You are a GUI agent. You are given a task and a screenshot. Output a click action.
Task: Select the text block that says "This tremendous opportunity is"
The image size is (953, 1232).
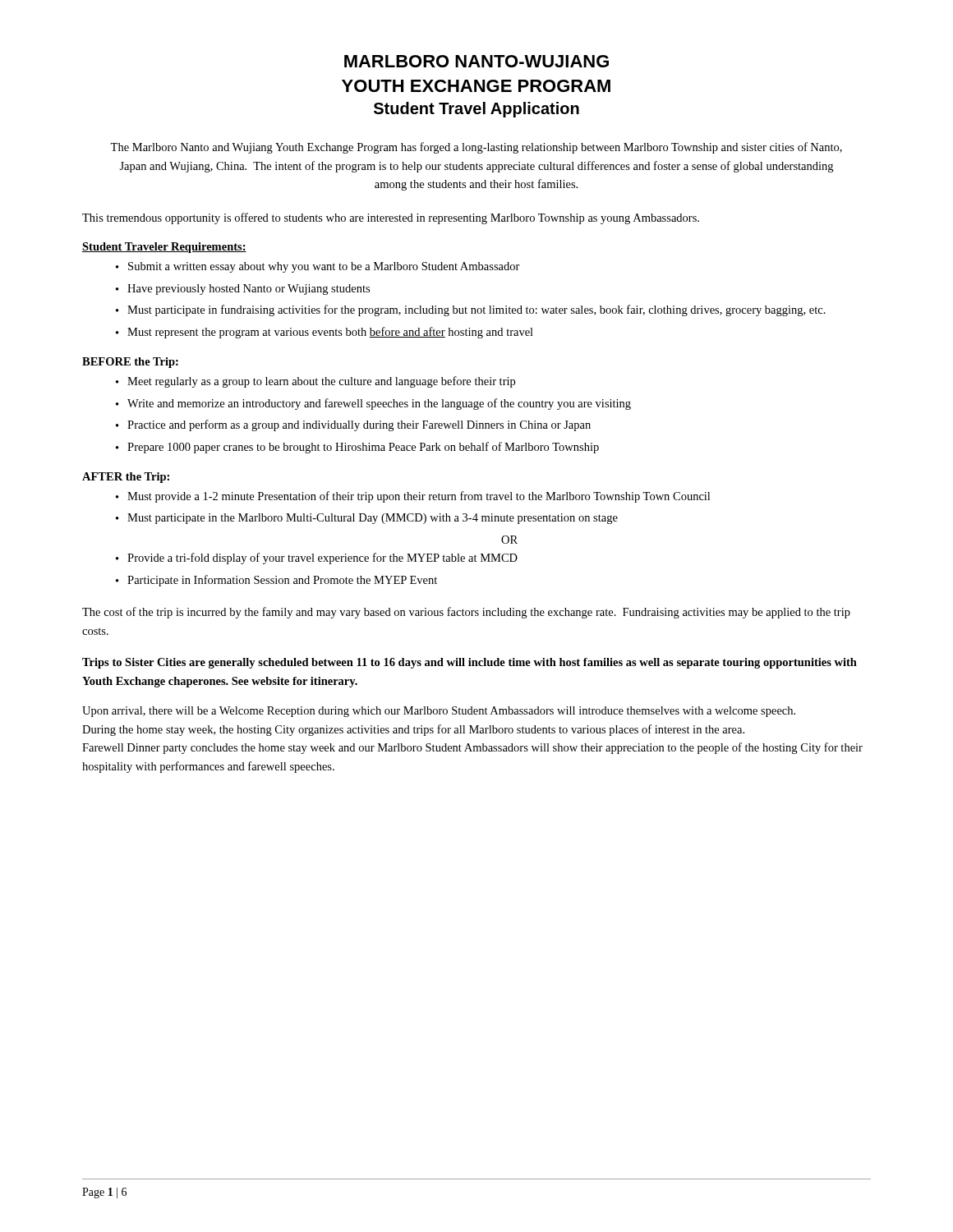pyautogui.click(x=391, y=218)
